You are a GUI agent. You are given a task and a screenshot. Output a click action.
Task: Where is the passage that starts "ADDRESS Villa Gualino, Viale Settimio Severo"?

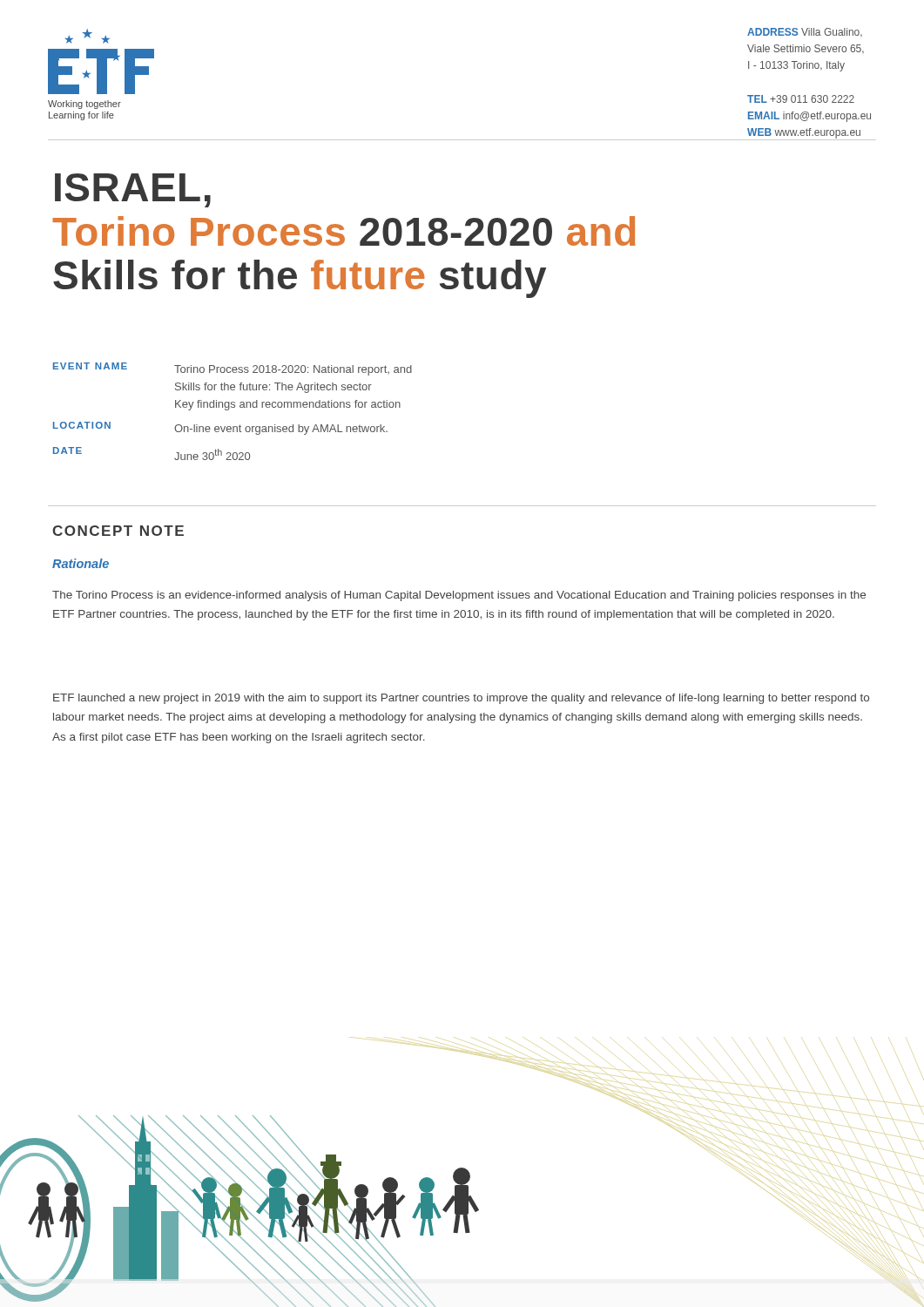805,32
